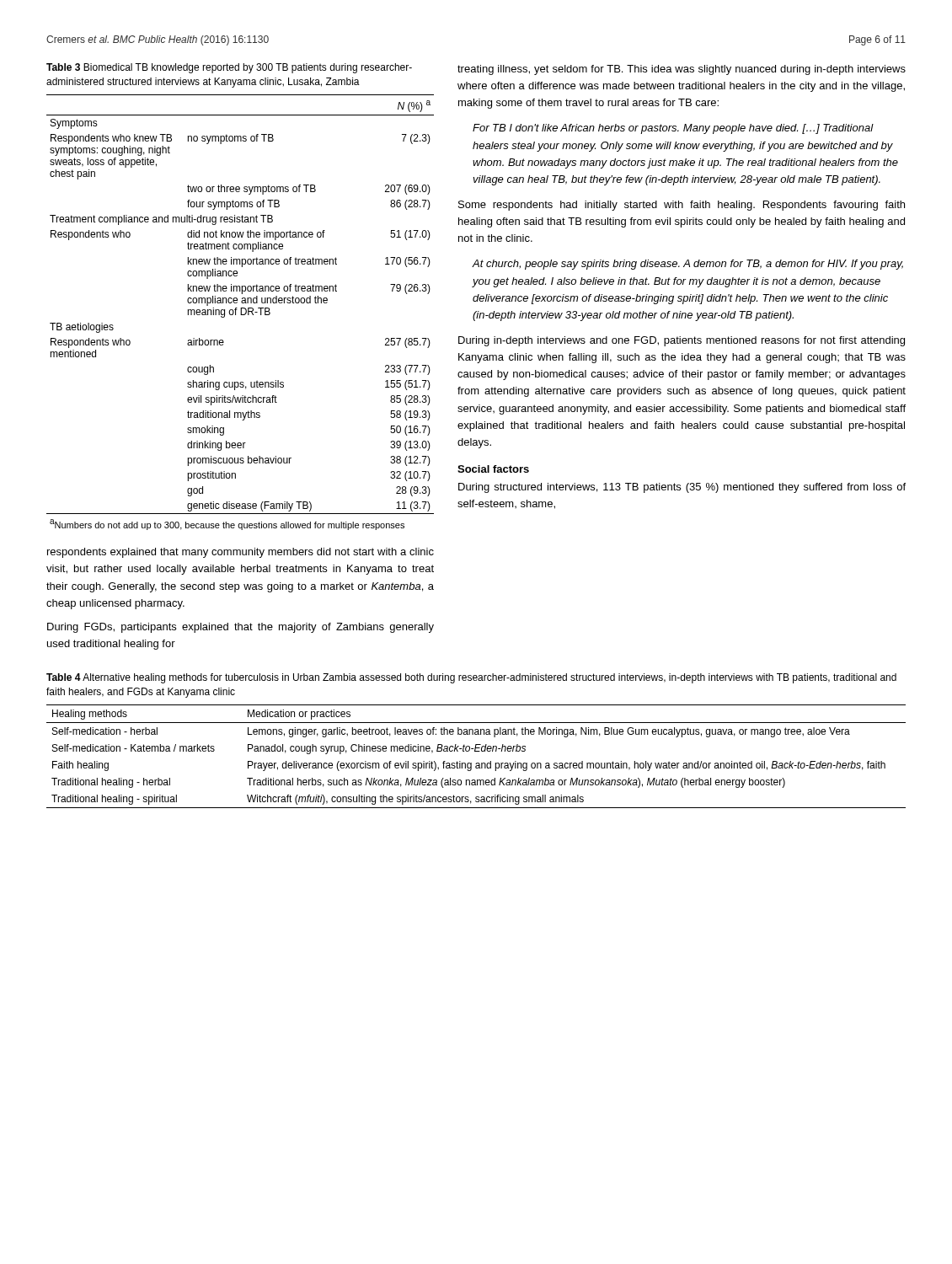Locate the text block containing "During structured interviews, 113 TB patients"
Image resolution: width=952 pixels, height=1264 pixels.
pyautogui.click(x=682, y=495)
